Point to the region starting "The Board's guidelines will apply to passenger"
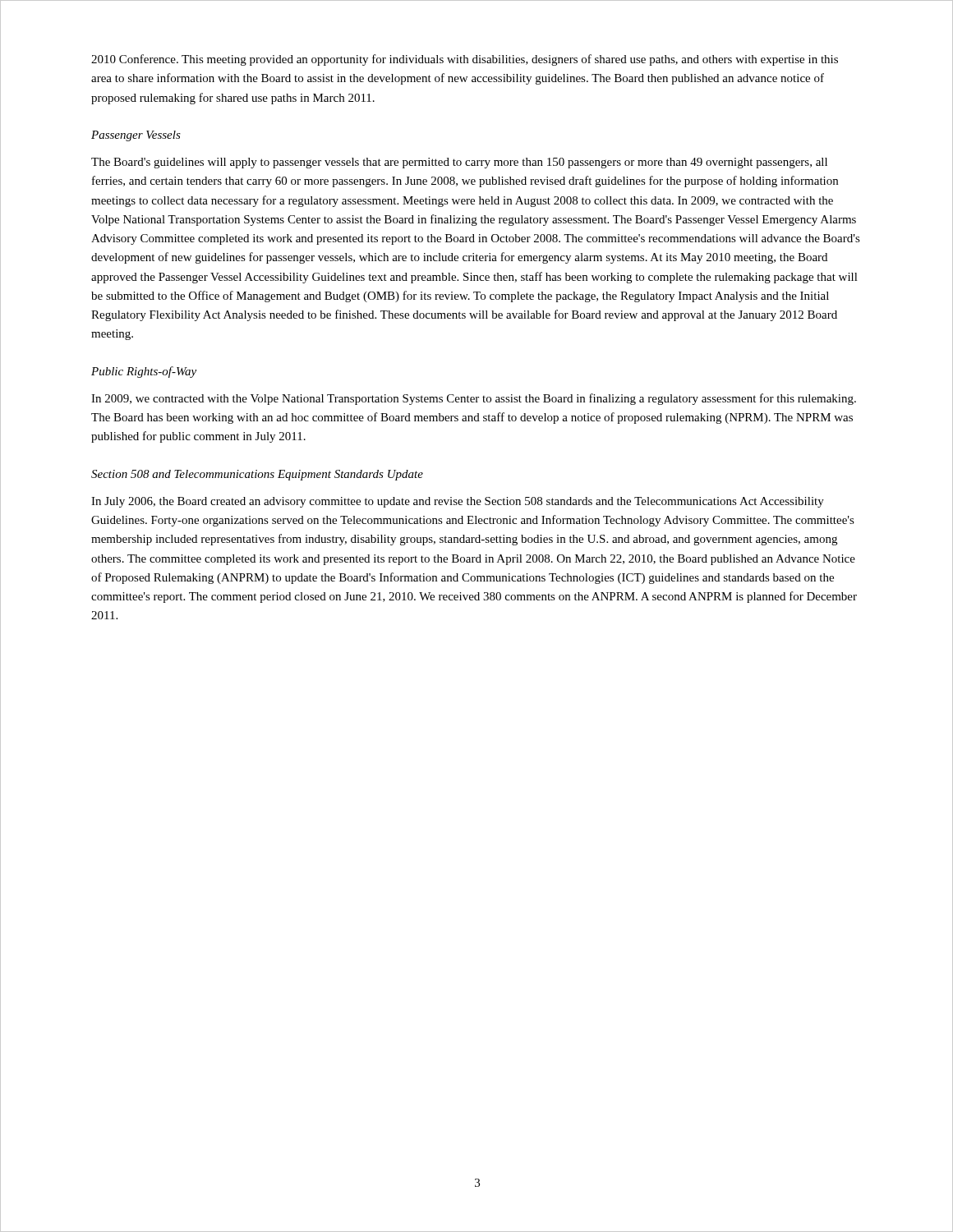Viewport: 953px width, 1232px height. point(476,248)
